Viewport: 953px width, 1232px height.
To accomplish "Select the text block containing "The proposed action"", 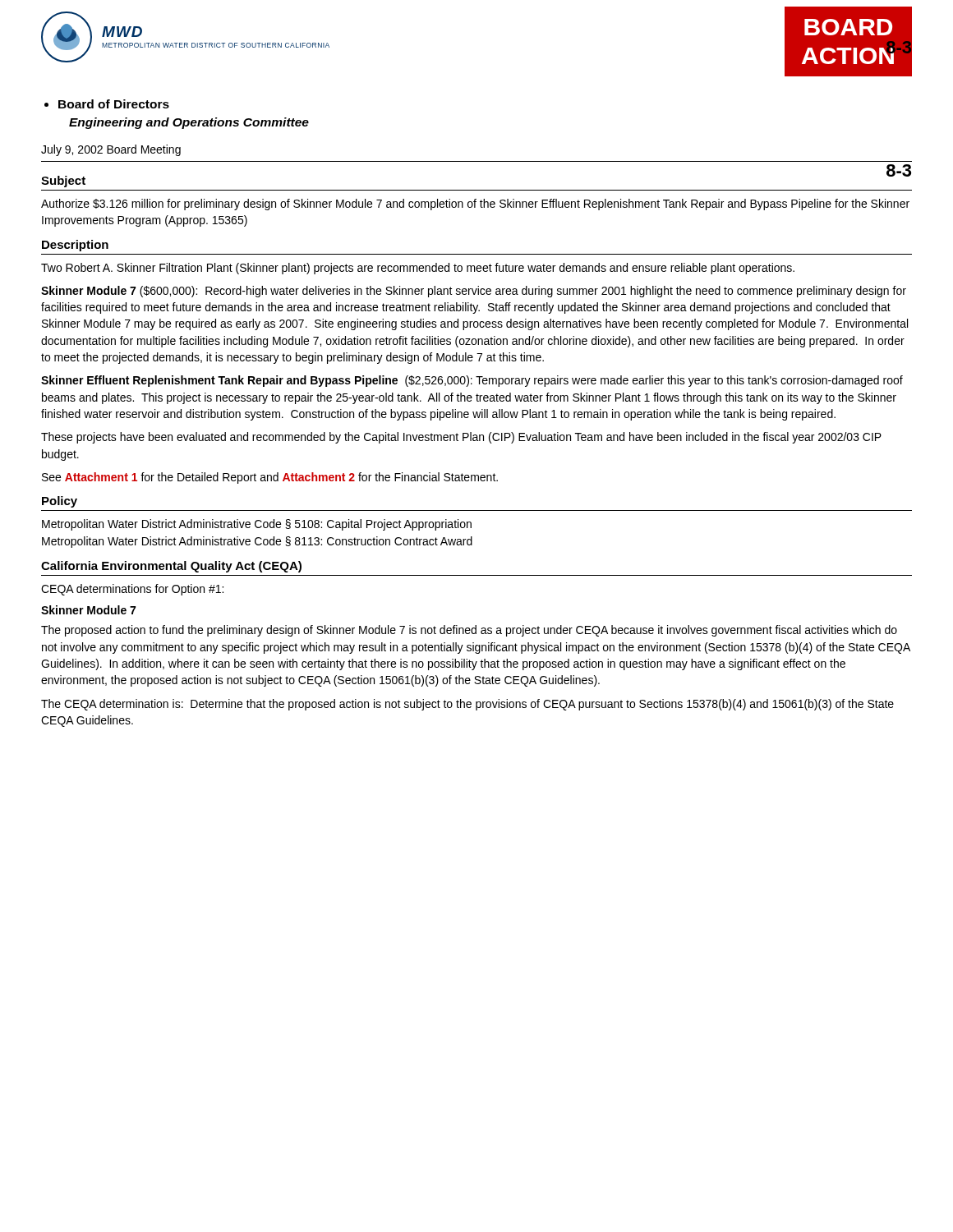I will tap(475, 655).
